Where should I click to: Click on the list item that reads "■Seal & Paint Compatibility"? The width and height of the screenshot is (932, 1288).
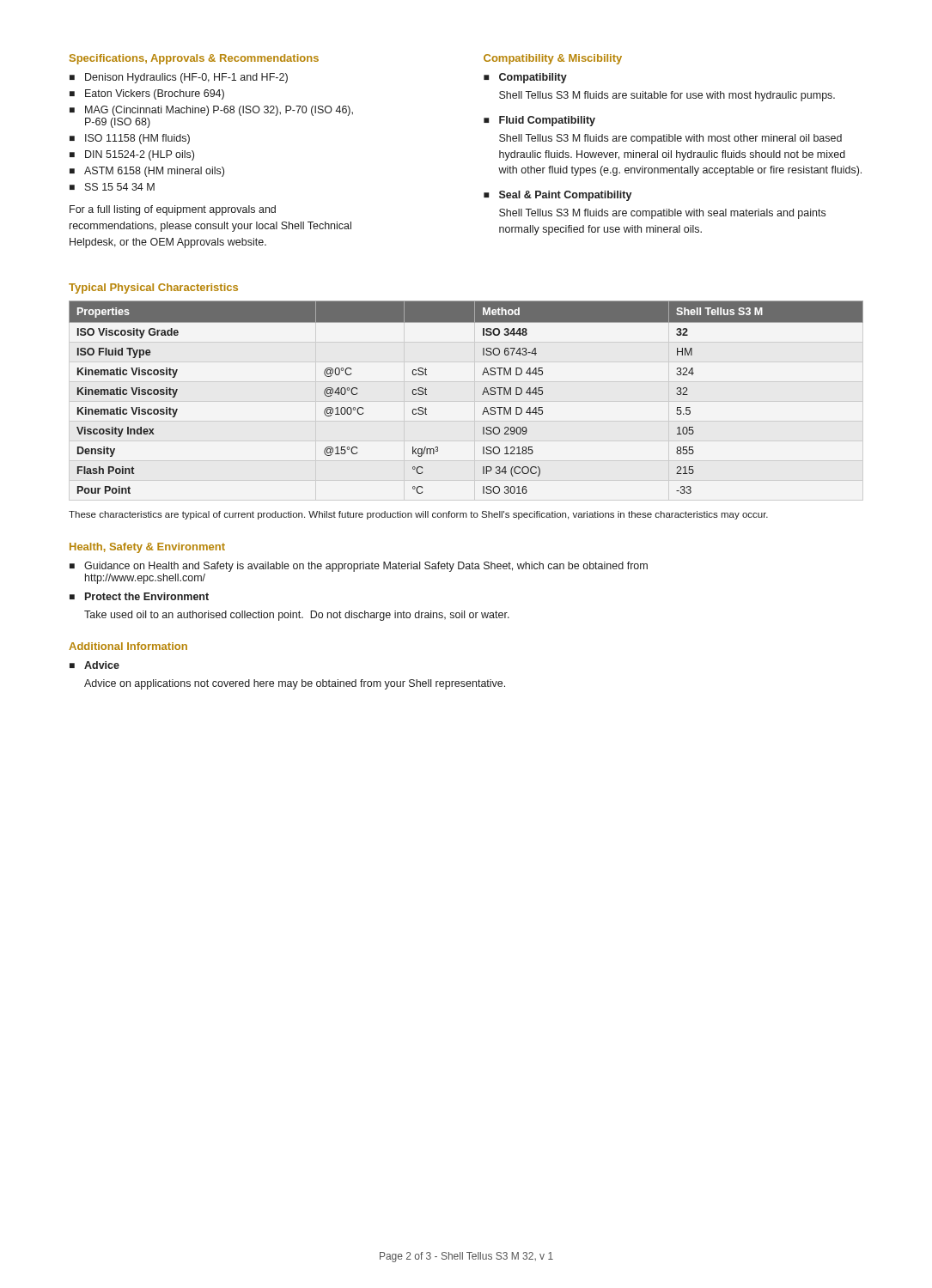pos(557,195)
